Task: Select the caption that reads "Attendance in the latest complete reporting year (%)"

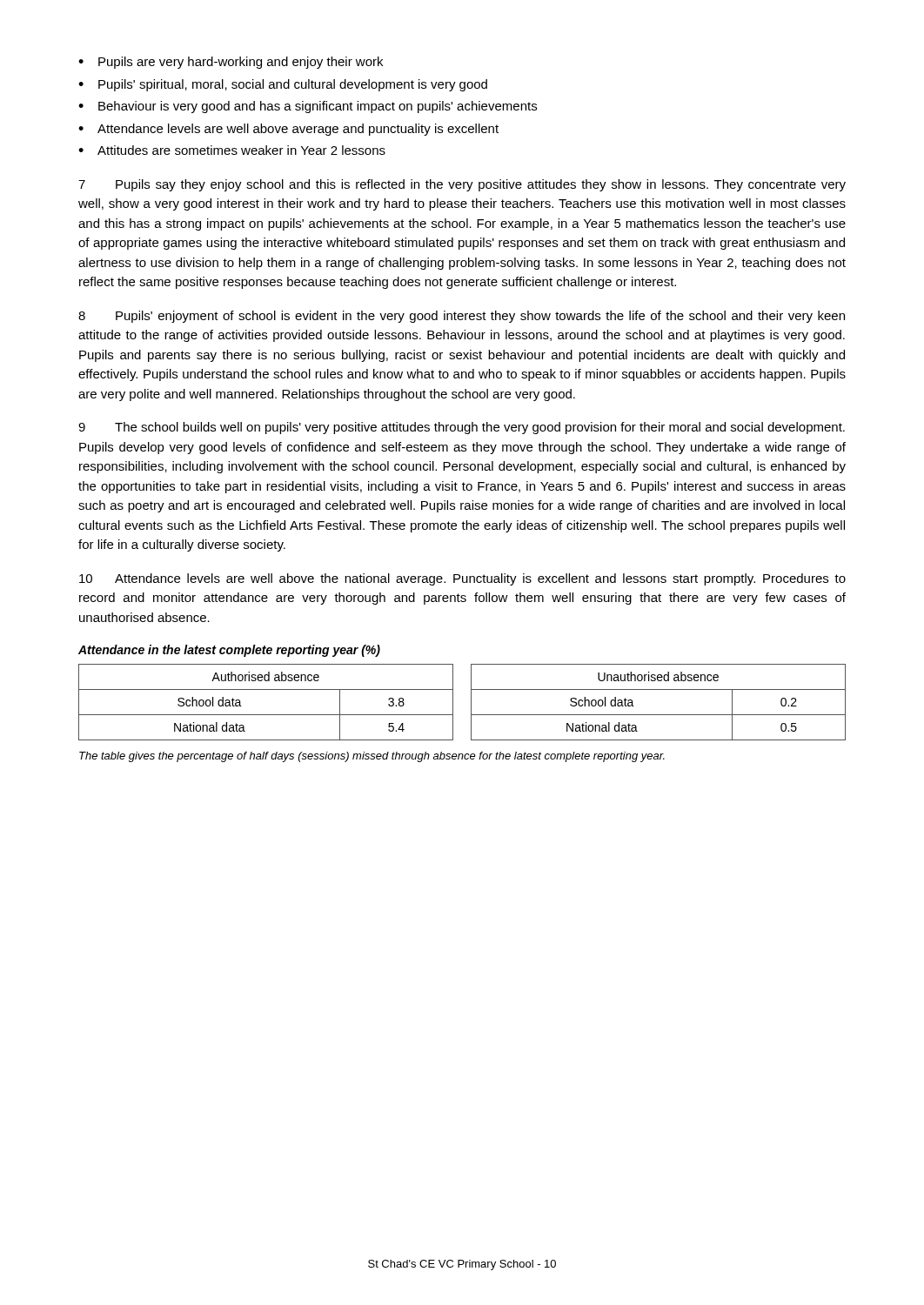Action: coord(229,650)
